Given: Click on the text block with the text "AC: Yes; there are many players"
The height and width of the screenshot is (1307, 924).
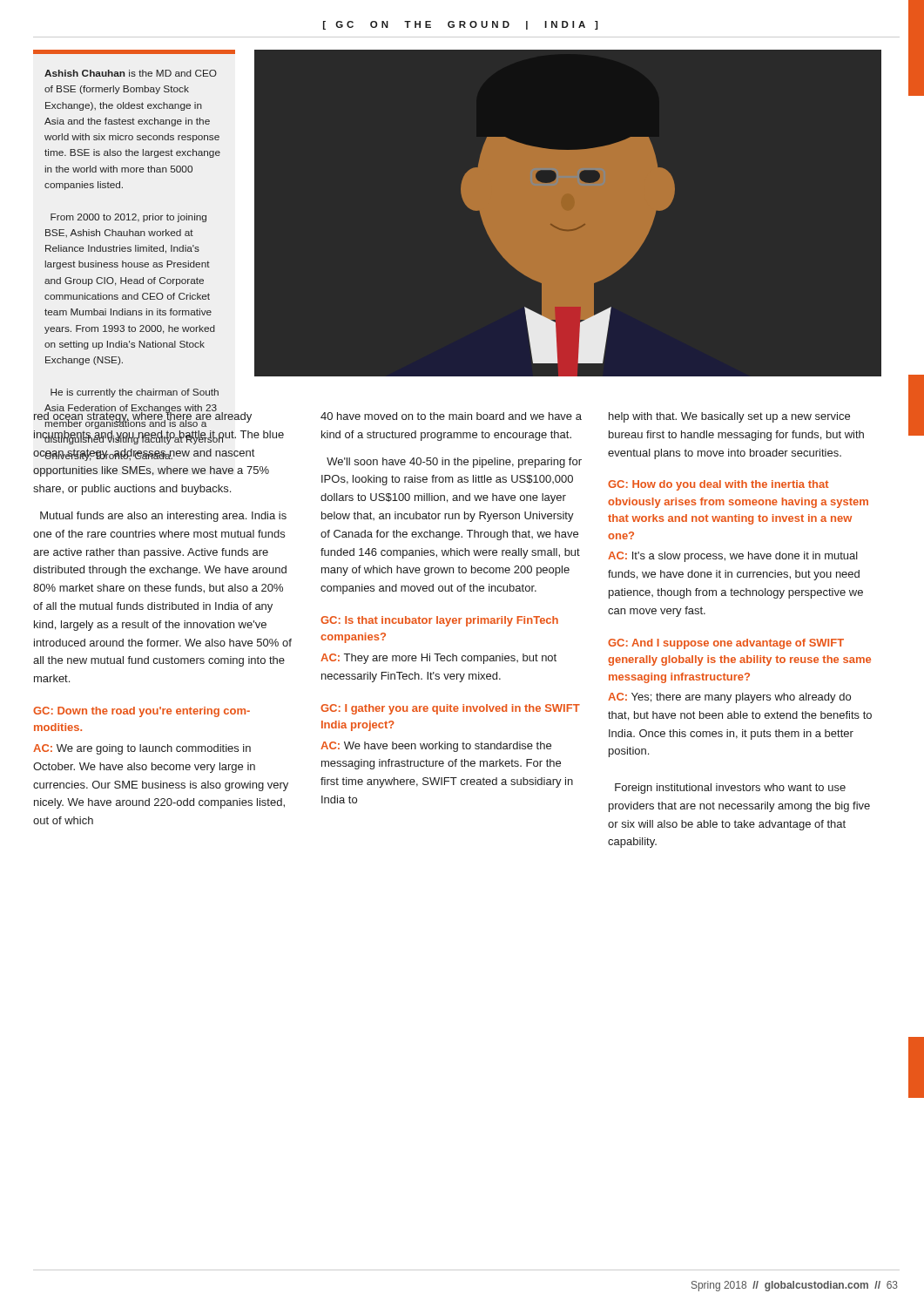Looking at the screenshot, I should [x=729, y=698].
